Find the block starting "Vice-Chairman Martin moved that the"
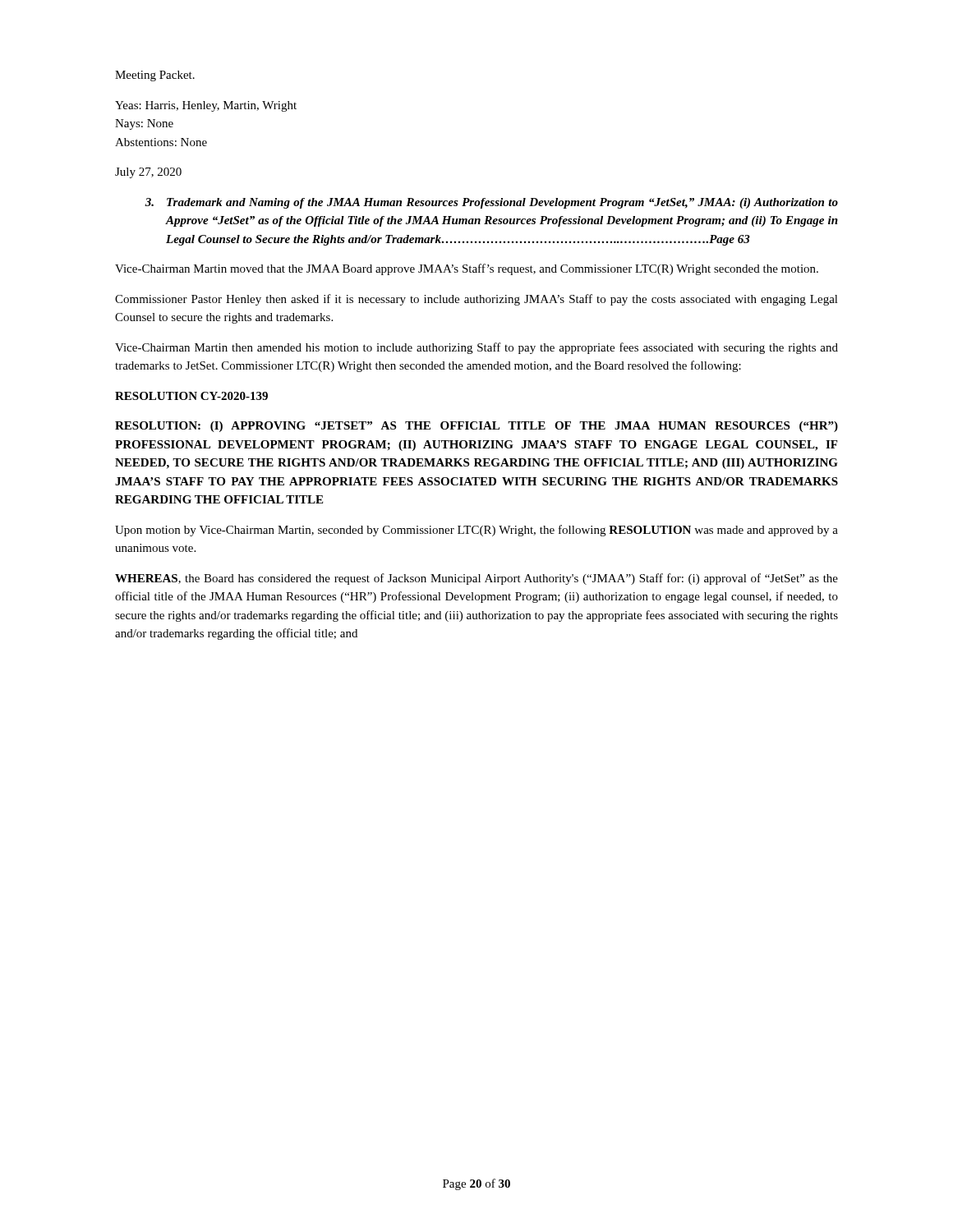Viewport: 953px width, 1232px height. (x=476, y=269)
